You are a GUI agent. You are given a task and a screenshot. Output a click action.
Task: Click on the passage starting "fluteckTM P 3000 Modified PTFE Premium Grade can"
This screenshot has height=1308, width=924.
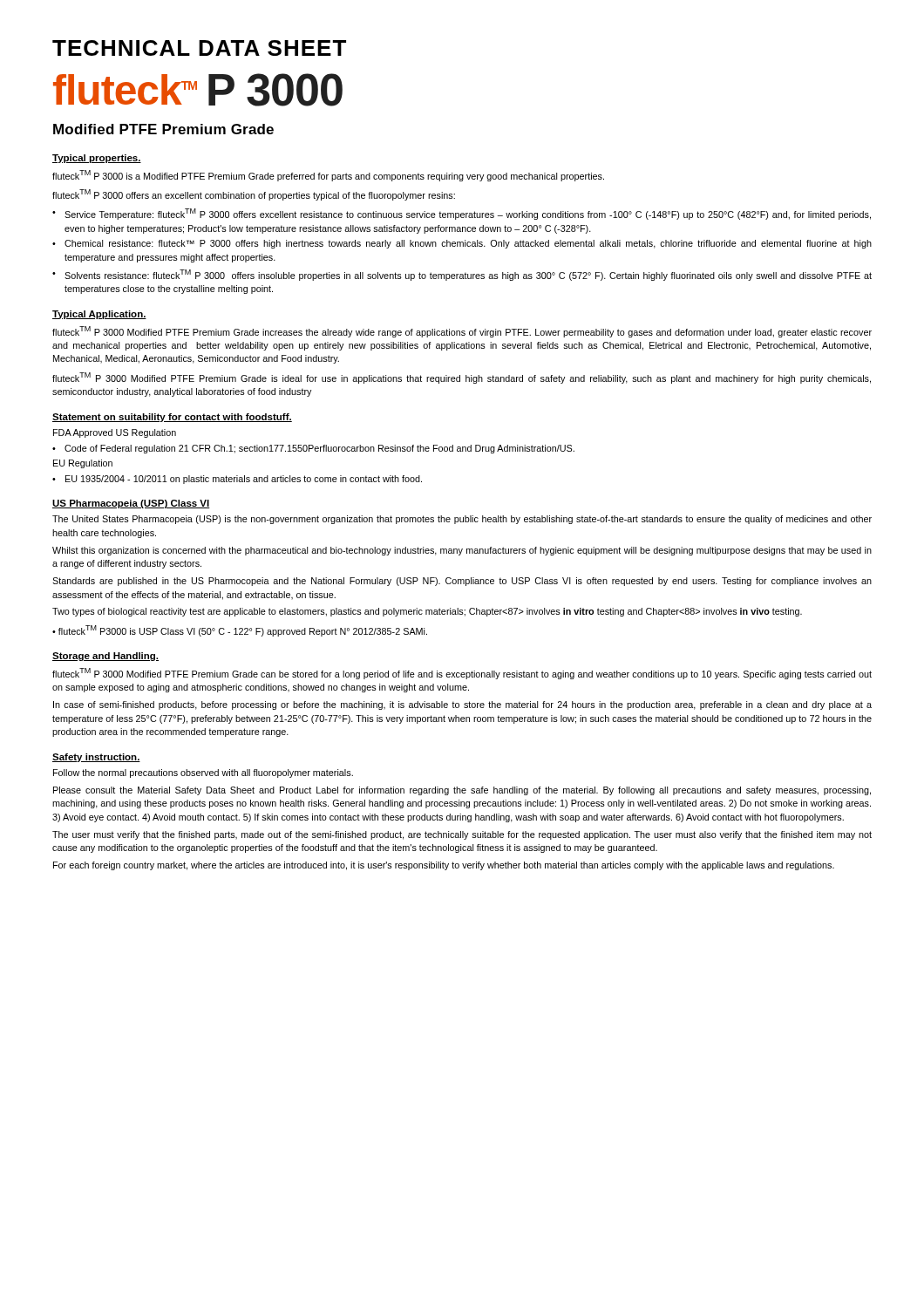462,680
